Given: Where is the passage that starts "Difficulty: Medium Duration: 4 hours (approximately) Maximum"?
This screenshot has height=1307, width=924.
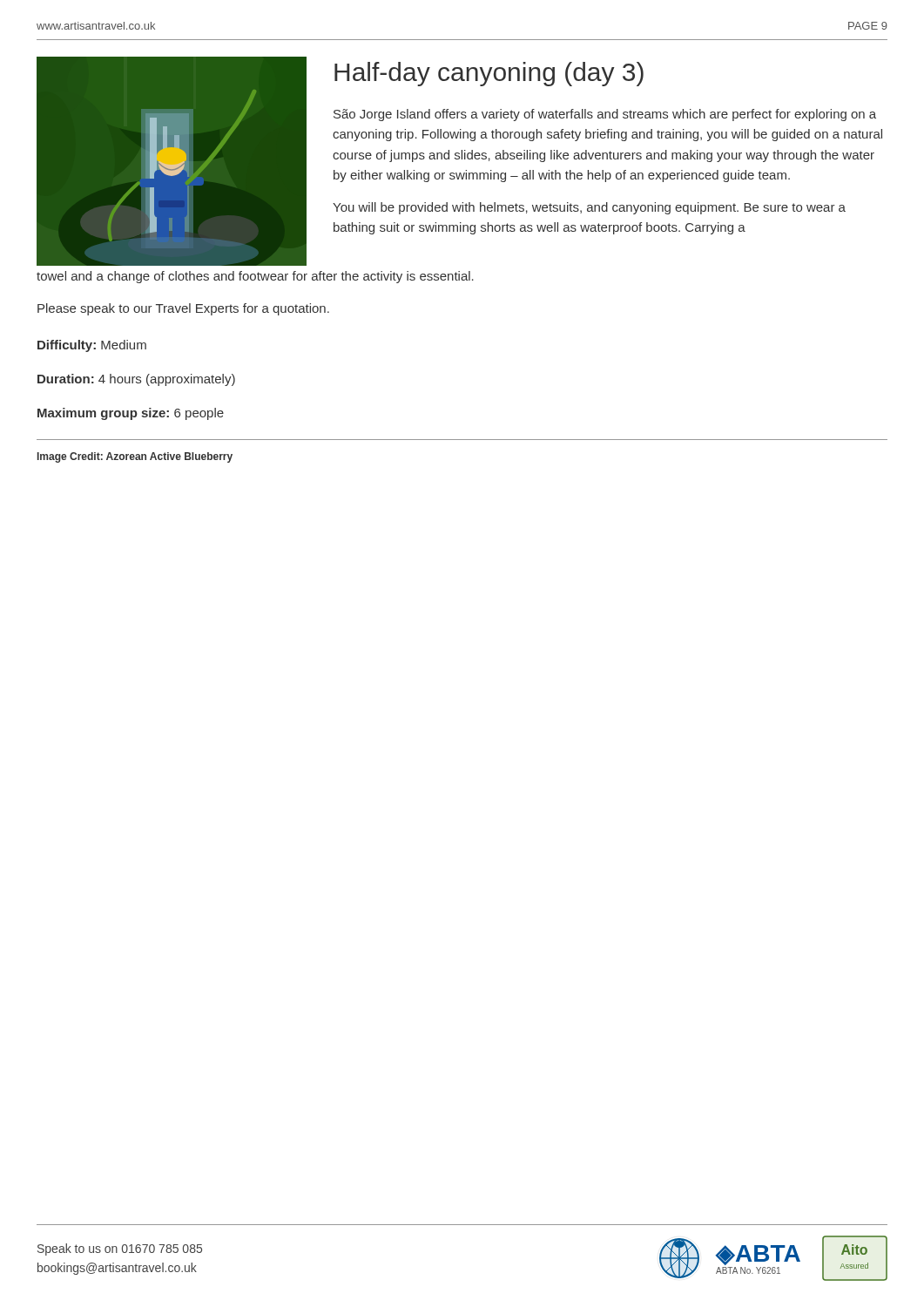Looking at the screenshot, I should [92, 346].
